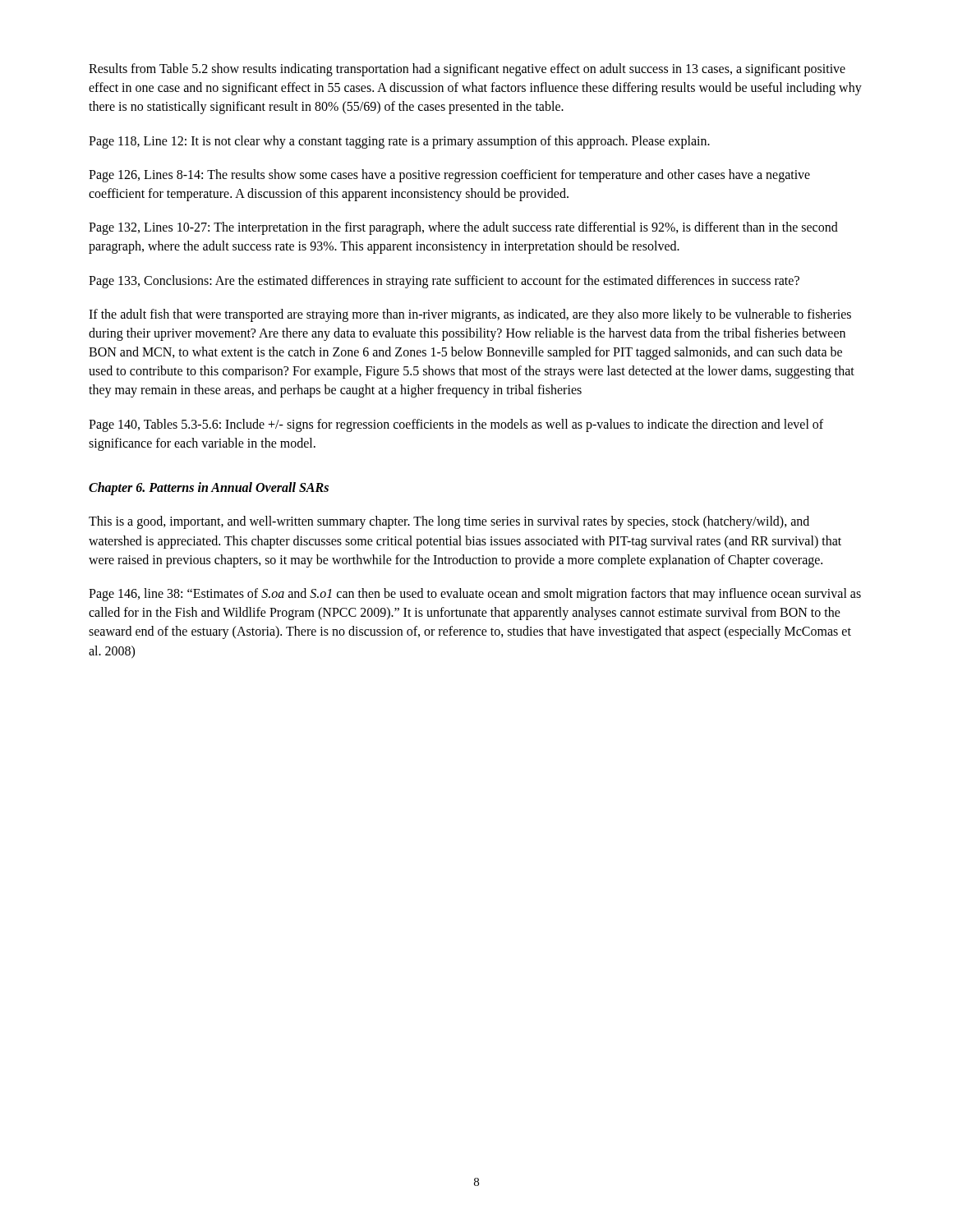This screenshot has width=953, height=1232.
Task: Locate the block of text that opens with "If the adult fish that were transported"
Action: coord(471,352)
